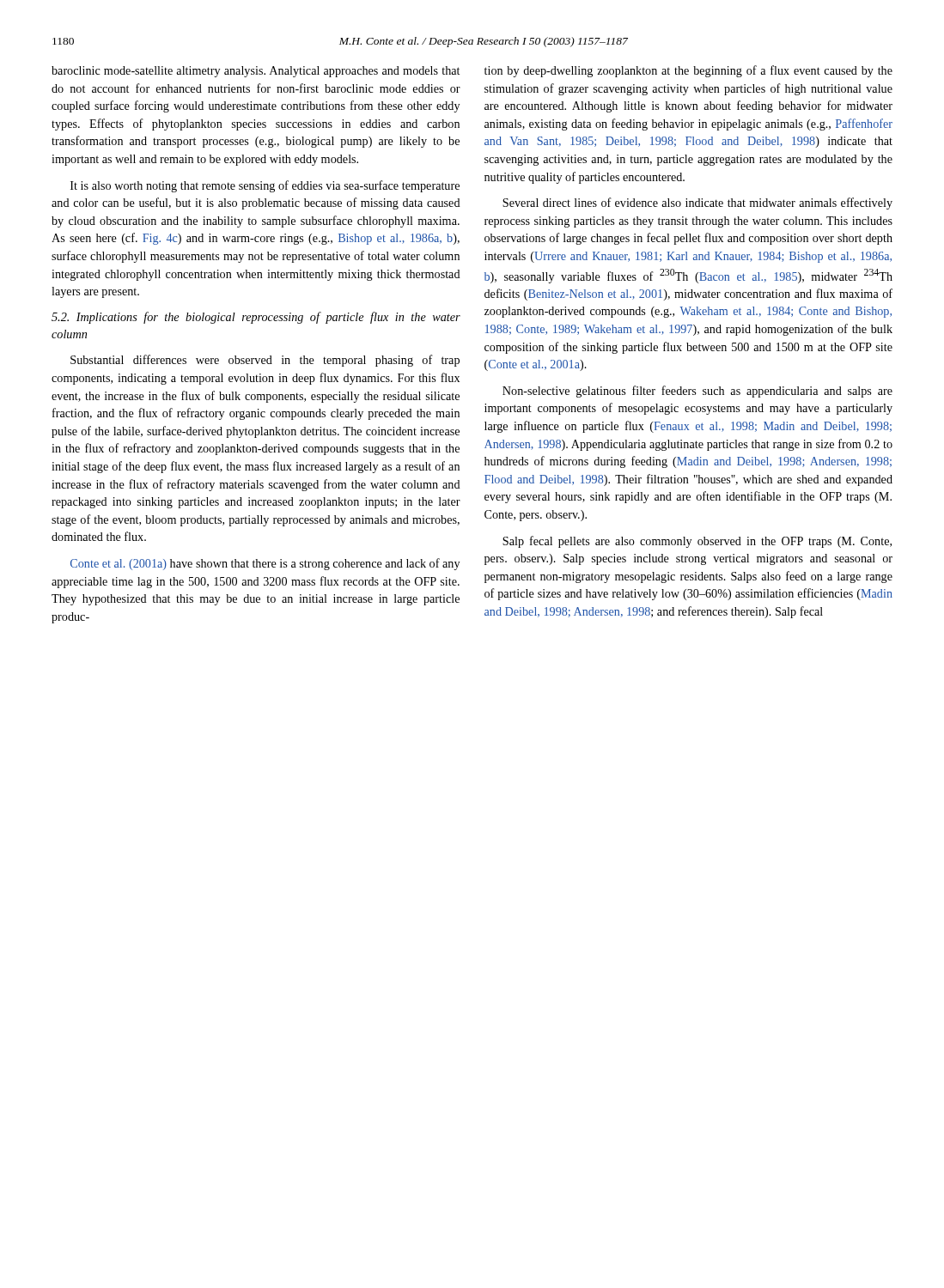
Task: Where is the passage that starts "It is also"?
Action: coord(256,238)
